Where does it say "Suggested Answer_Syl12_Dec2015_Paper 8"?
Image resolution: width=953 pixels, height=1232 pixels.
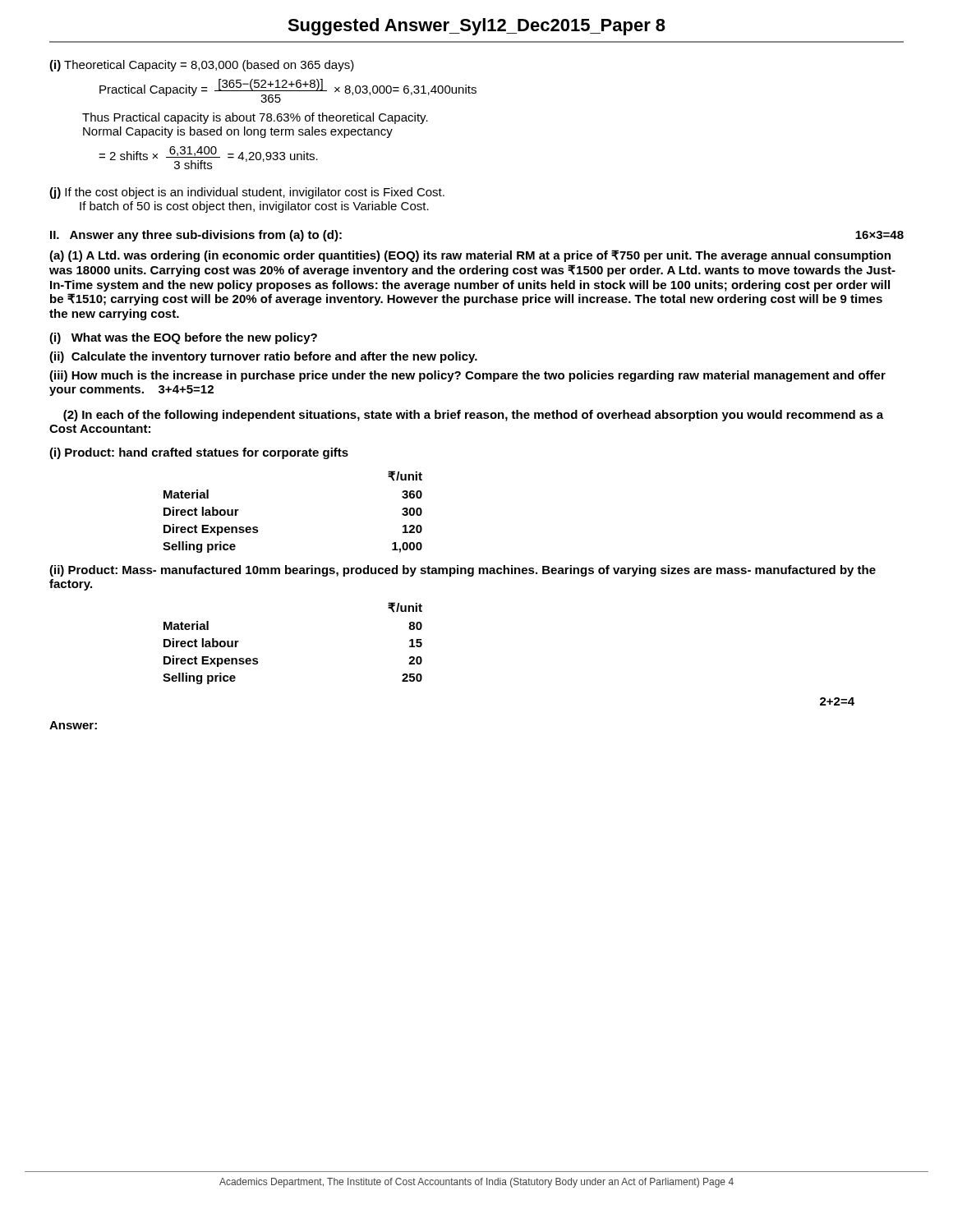476,25
